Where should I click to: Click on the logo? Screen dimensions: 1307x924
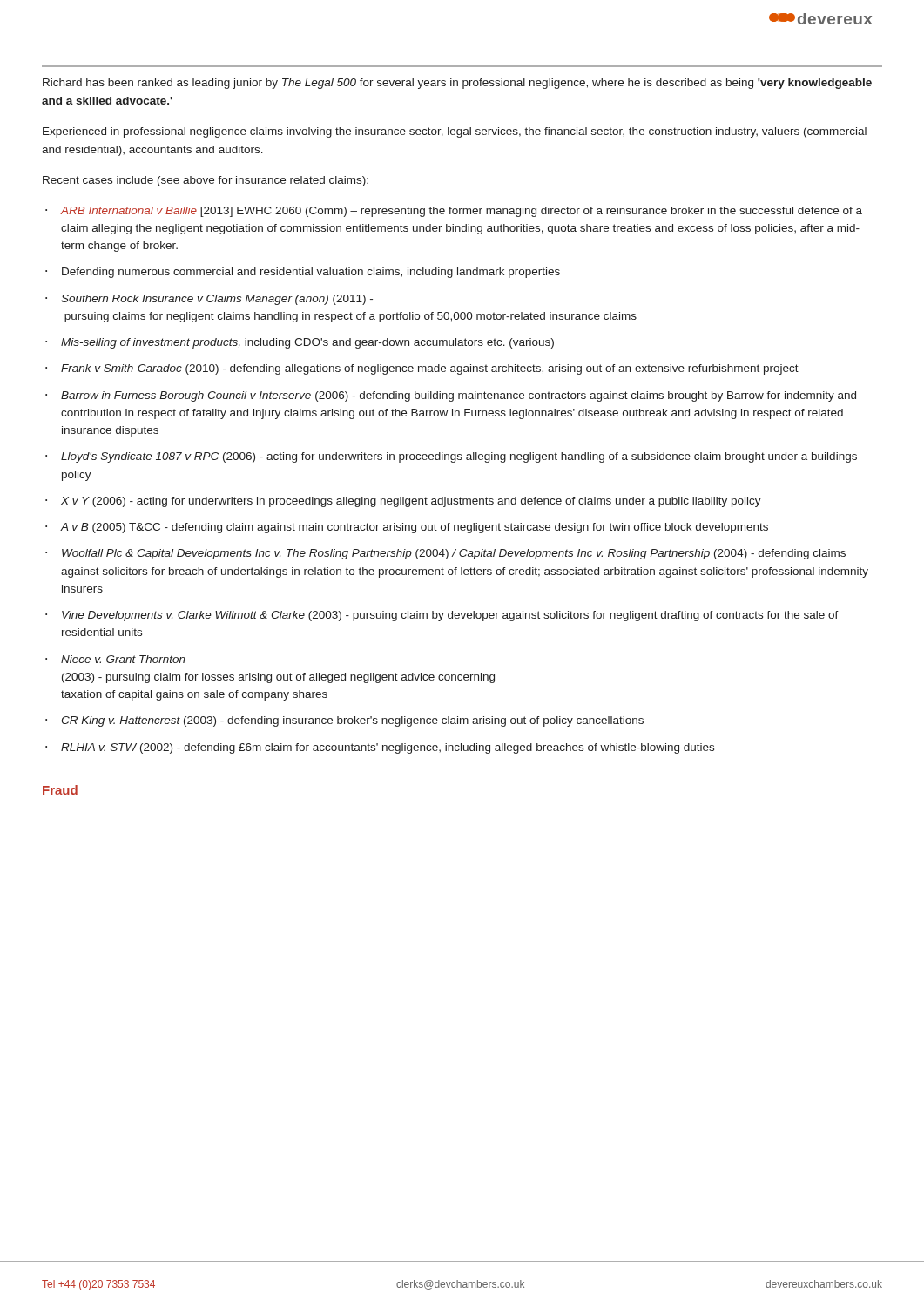tap(826, 33)
